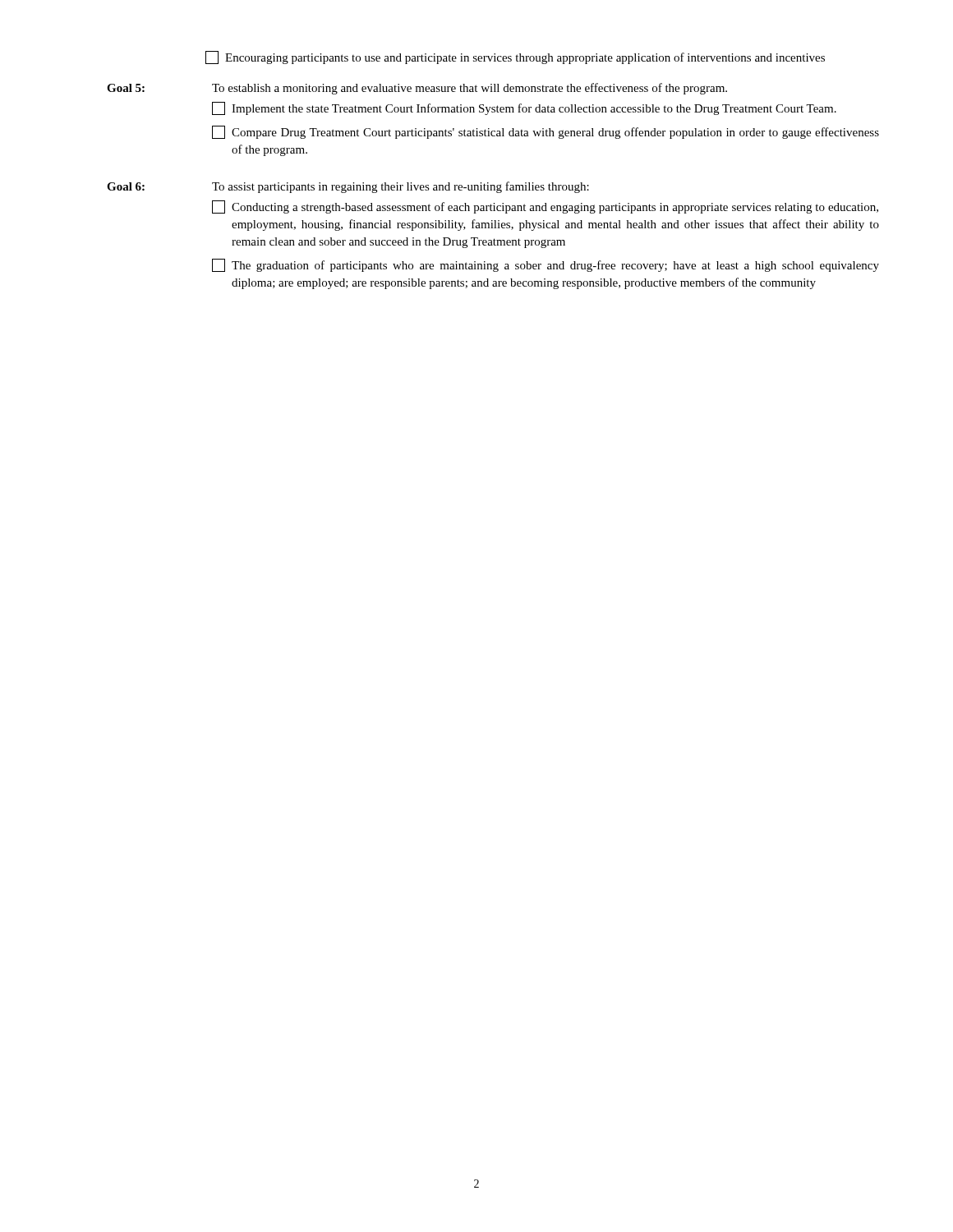Point to the text block starting "Compare Drug Treatment Court participants'"
953x1232 pixels.
click(x=545, y=141)
